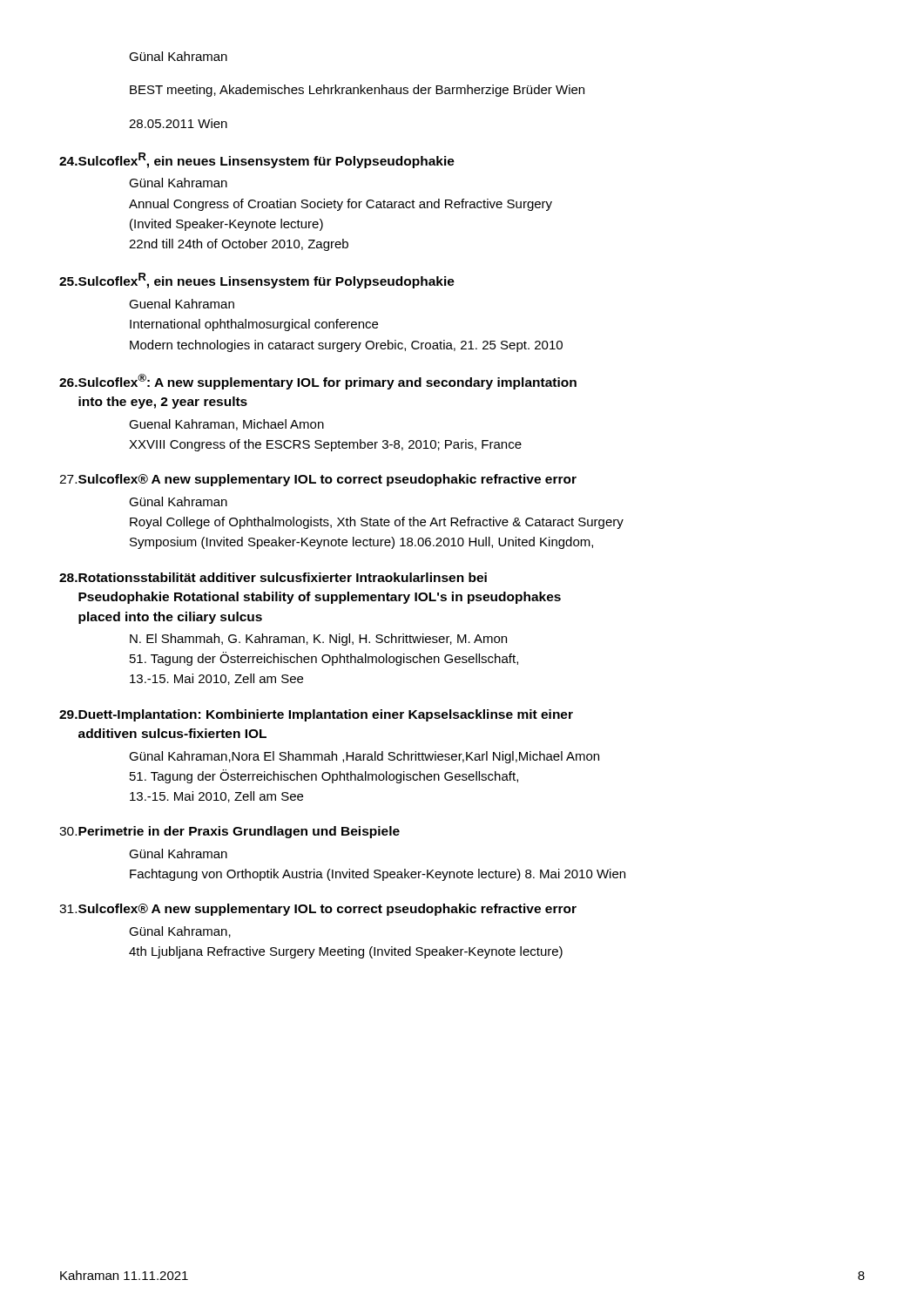Point to the block beginning "30.Perimetrie in der Praxis Grundlagen und Beispiele"
Viewport: 924px width, 1307px height.
[x=229, y=832]
